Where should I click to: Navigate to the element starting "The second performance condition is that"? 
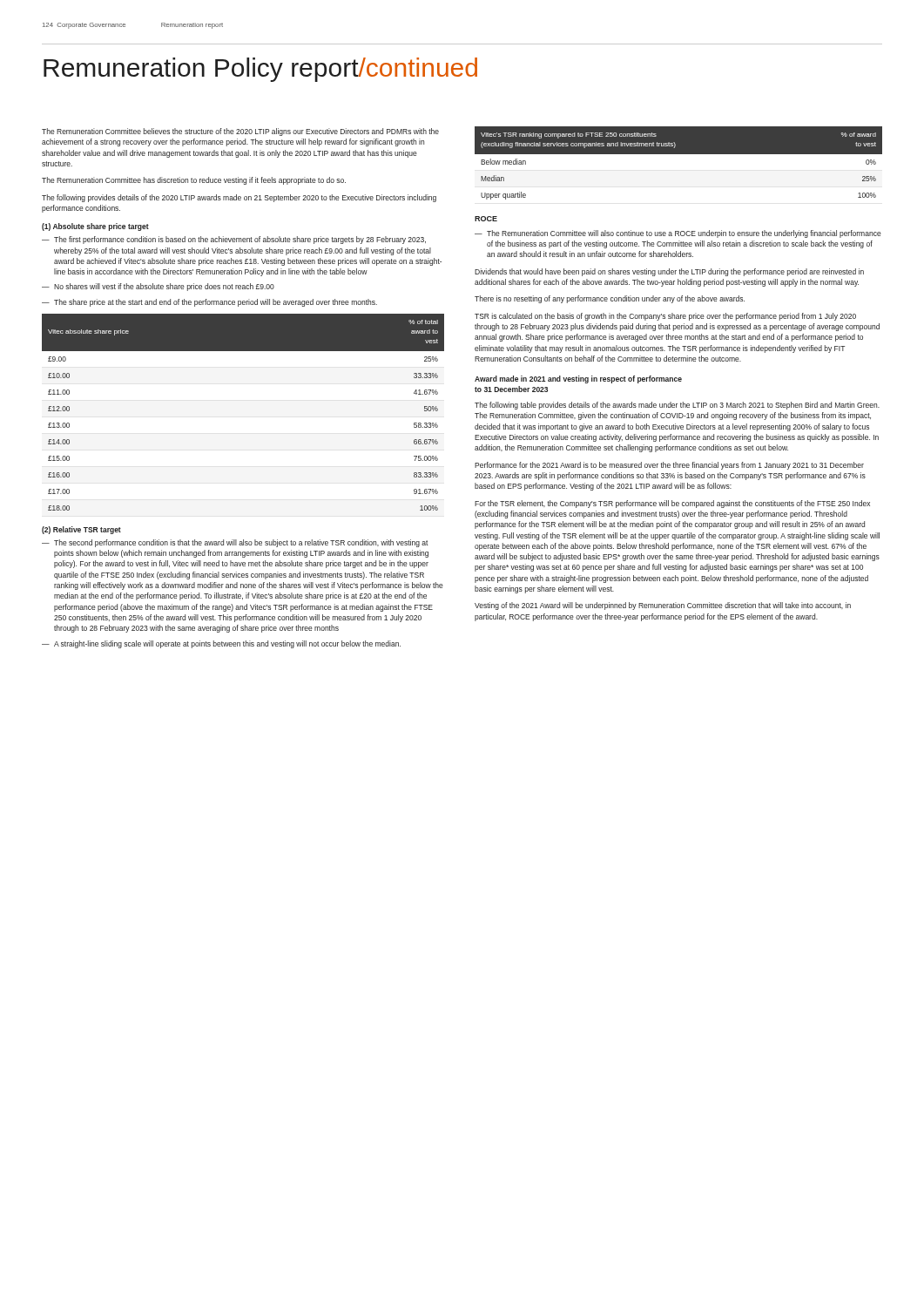pyautogui.click(x=249, y=586)
